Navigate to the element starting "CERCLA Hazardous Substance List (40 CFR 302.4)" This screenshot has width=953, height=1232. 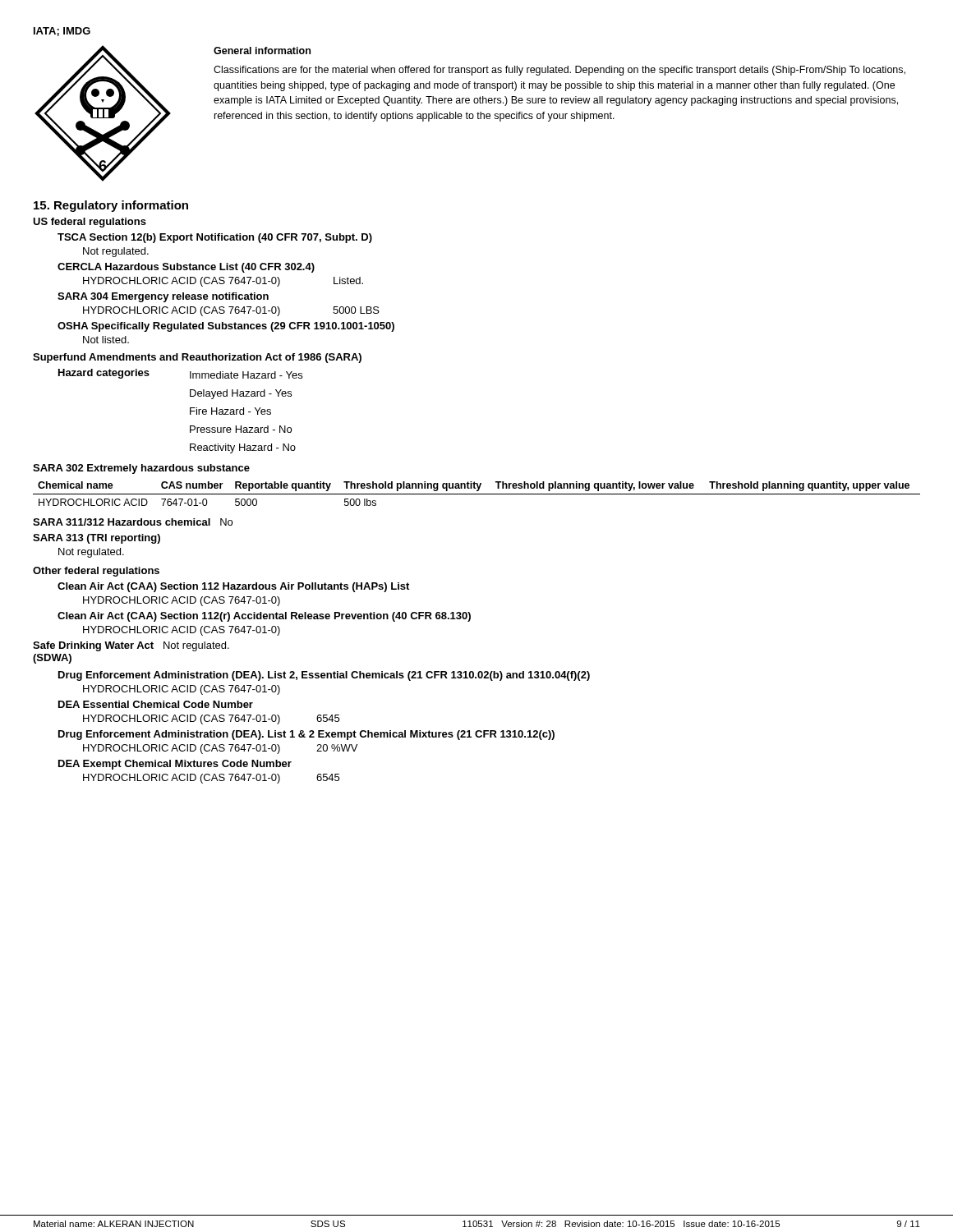(x=186, y=266)
